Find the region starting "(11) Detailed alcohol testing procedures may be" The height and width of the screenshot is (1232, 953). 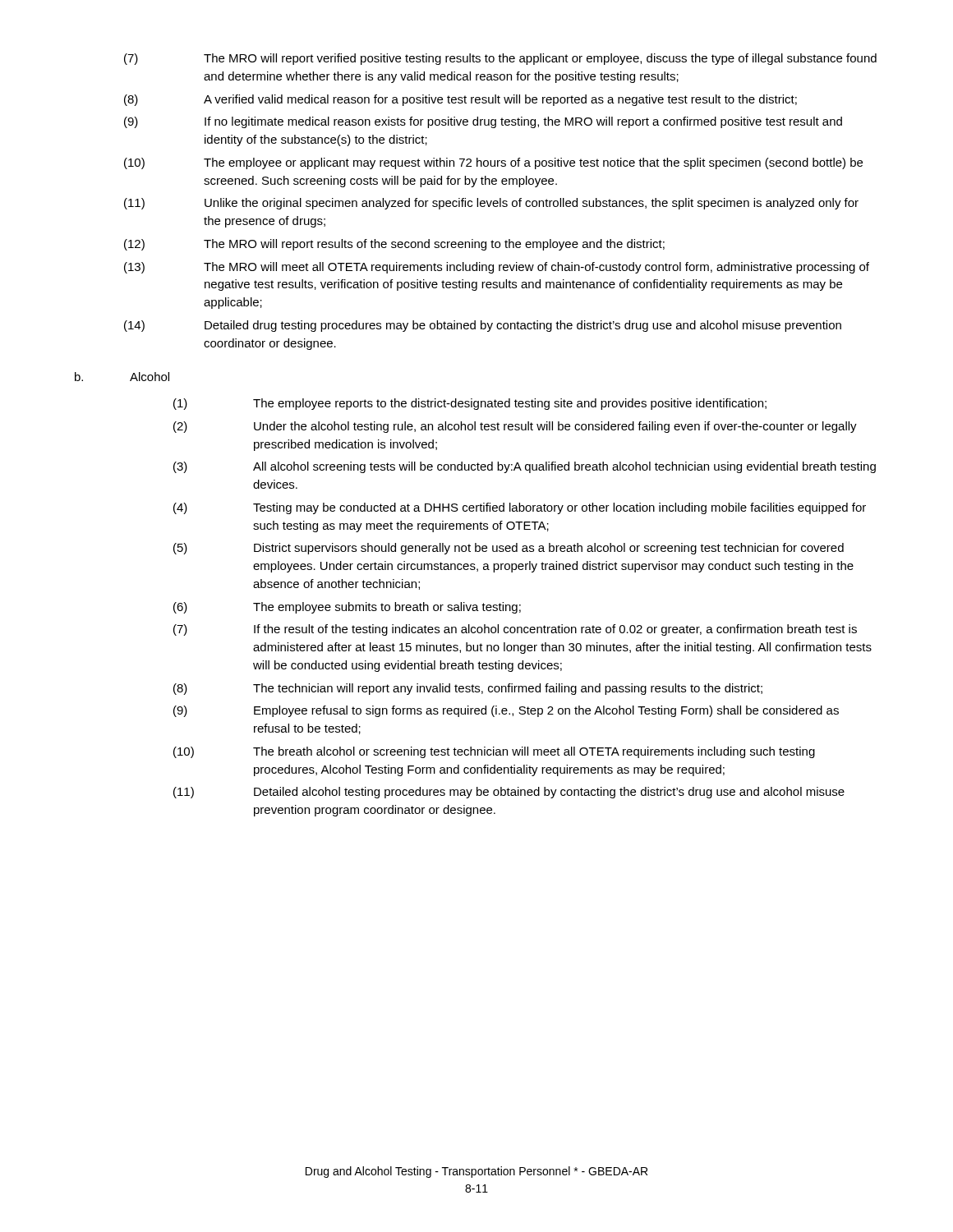tap(526, 801)
